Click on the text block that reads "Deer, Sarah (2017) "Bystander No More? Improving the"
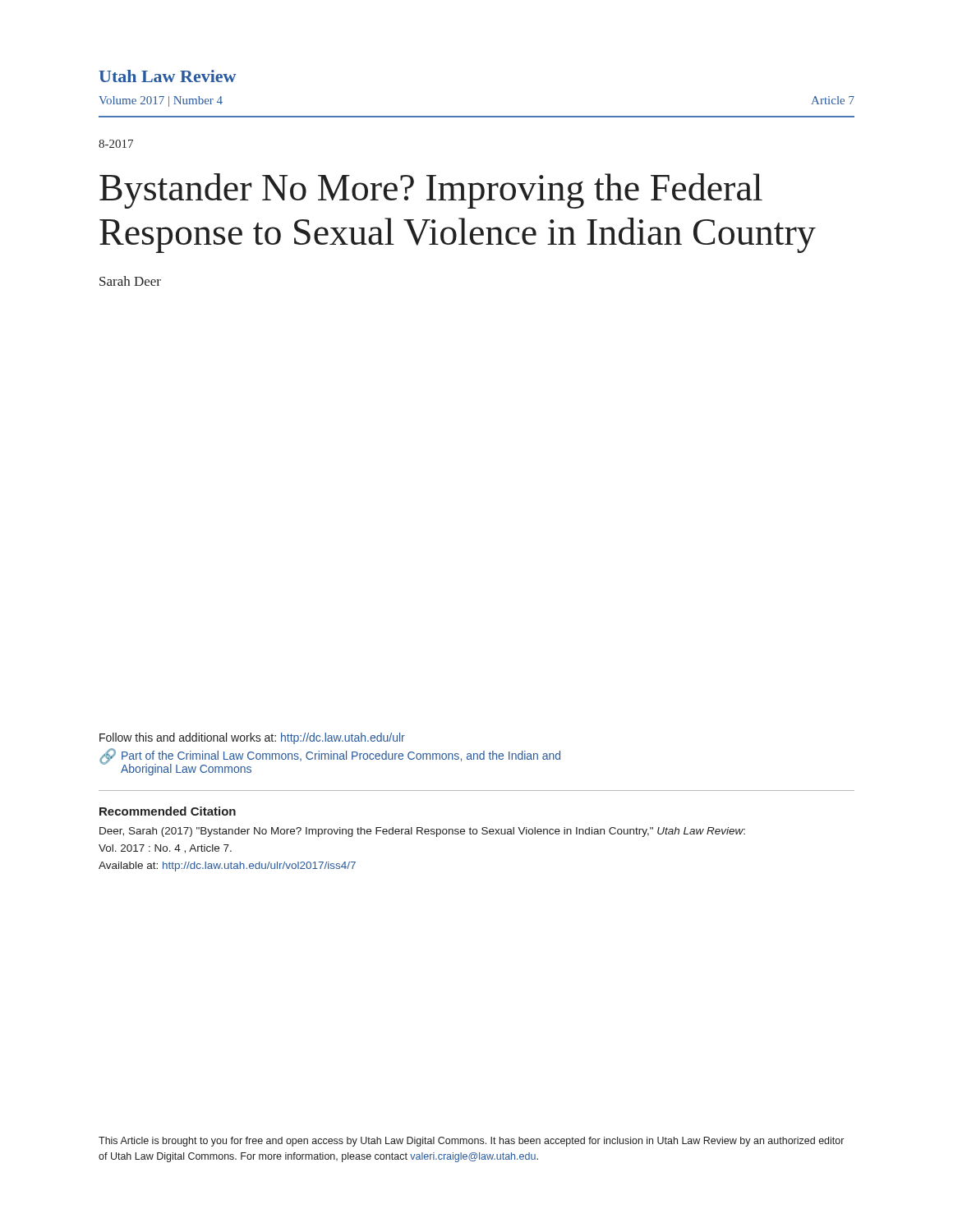The height and width of the screenshot is (1232, 953). (422, 832)
